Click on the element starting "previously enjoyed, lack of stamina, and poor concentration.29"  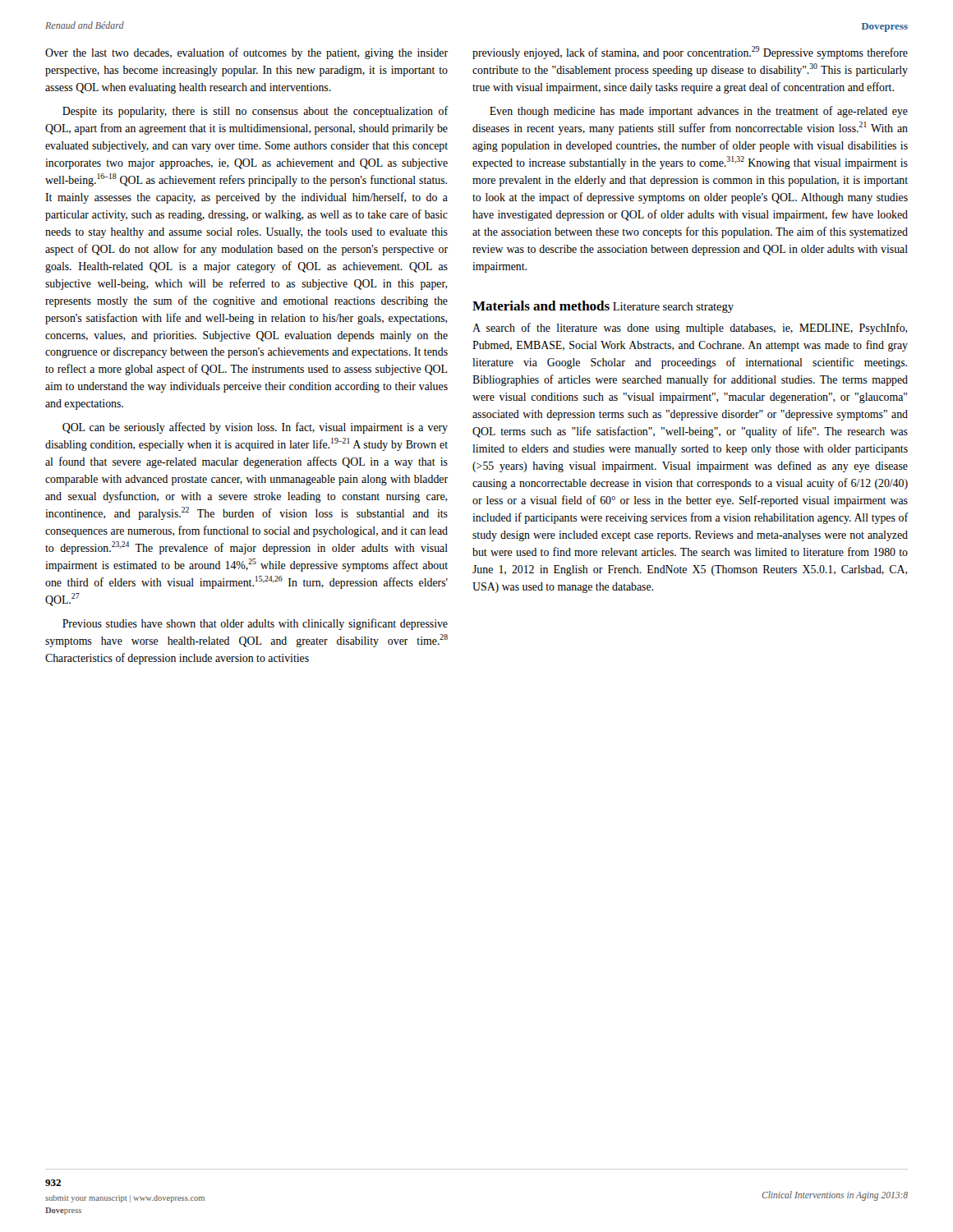pyautogui.click(x=690, y=160)
